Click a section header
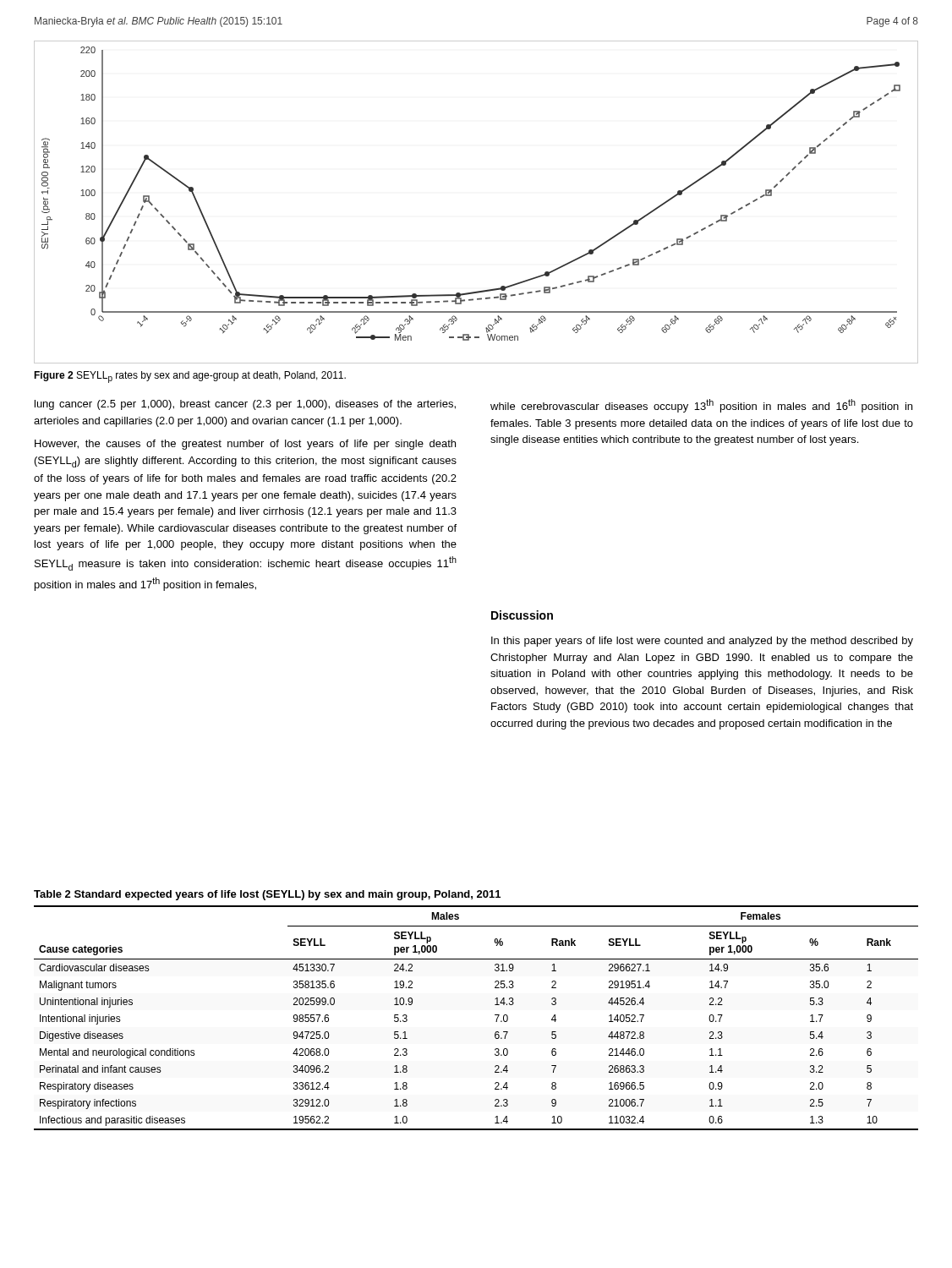The width and height of the screenshot is (952, 1268). pos(702,615)
